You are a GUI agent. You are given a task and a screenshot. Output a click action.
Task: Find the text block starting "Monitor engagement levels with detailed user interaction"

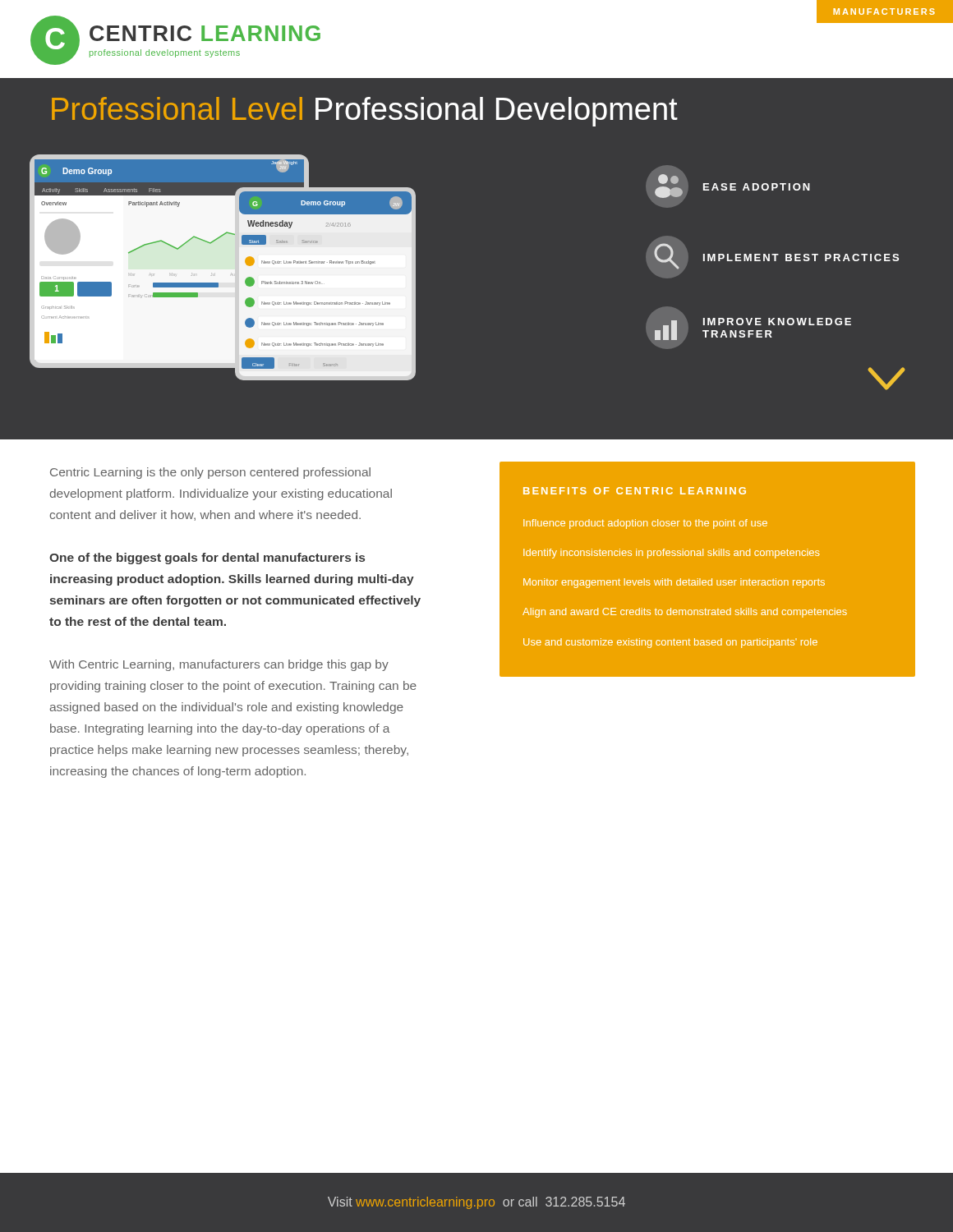coord(674,582)
